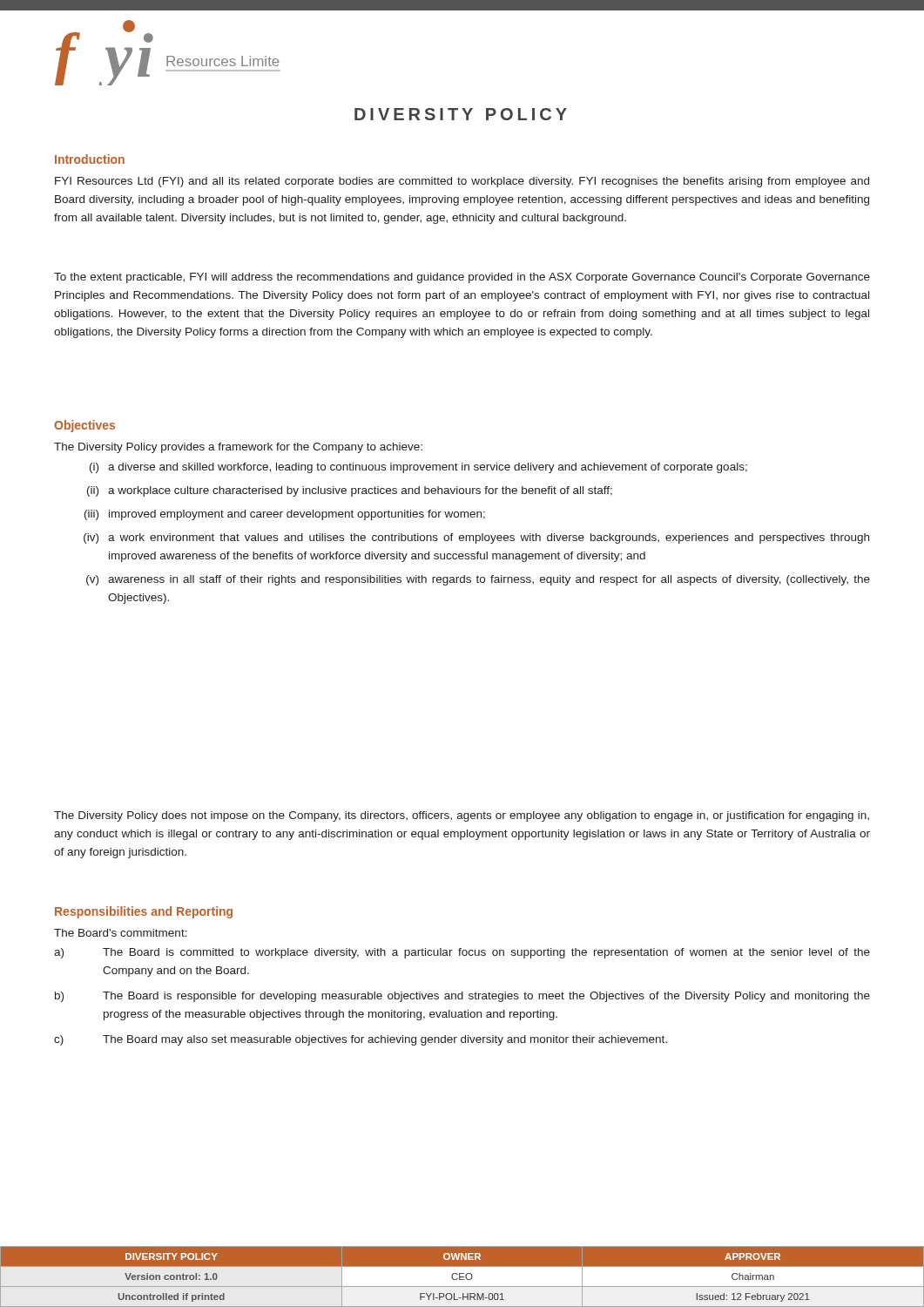Find the text block starting "To the extent practicable, FYI will address"
The width and height of the screenshot is (924, 1307).
click(462, 305)
